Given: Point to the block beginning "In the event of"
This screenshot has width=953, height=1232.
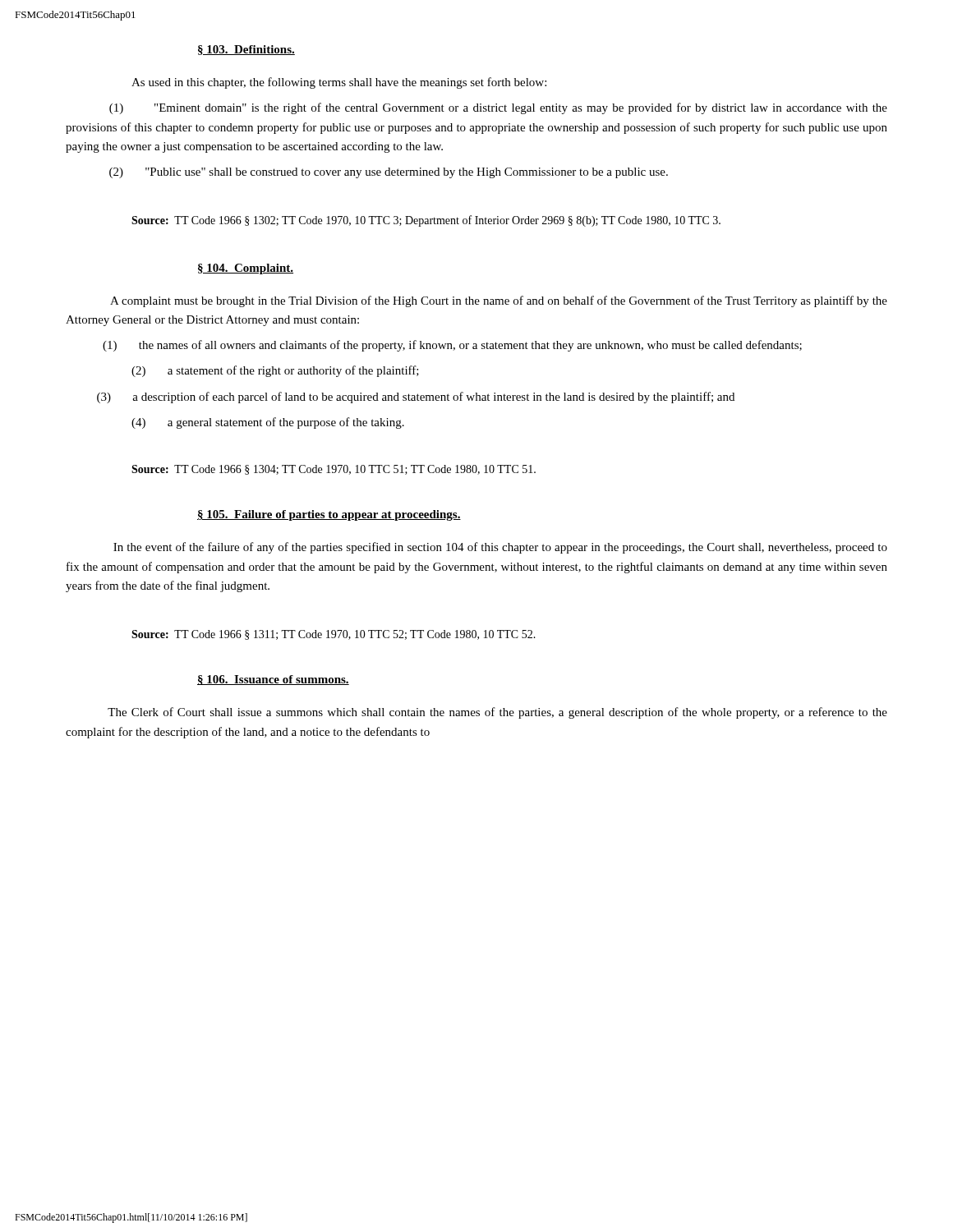Looking at the screenshot, I should click(476, 566).
